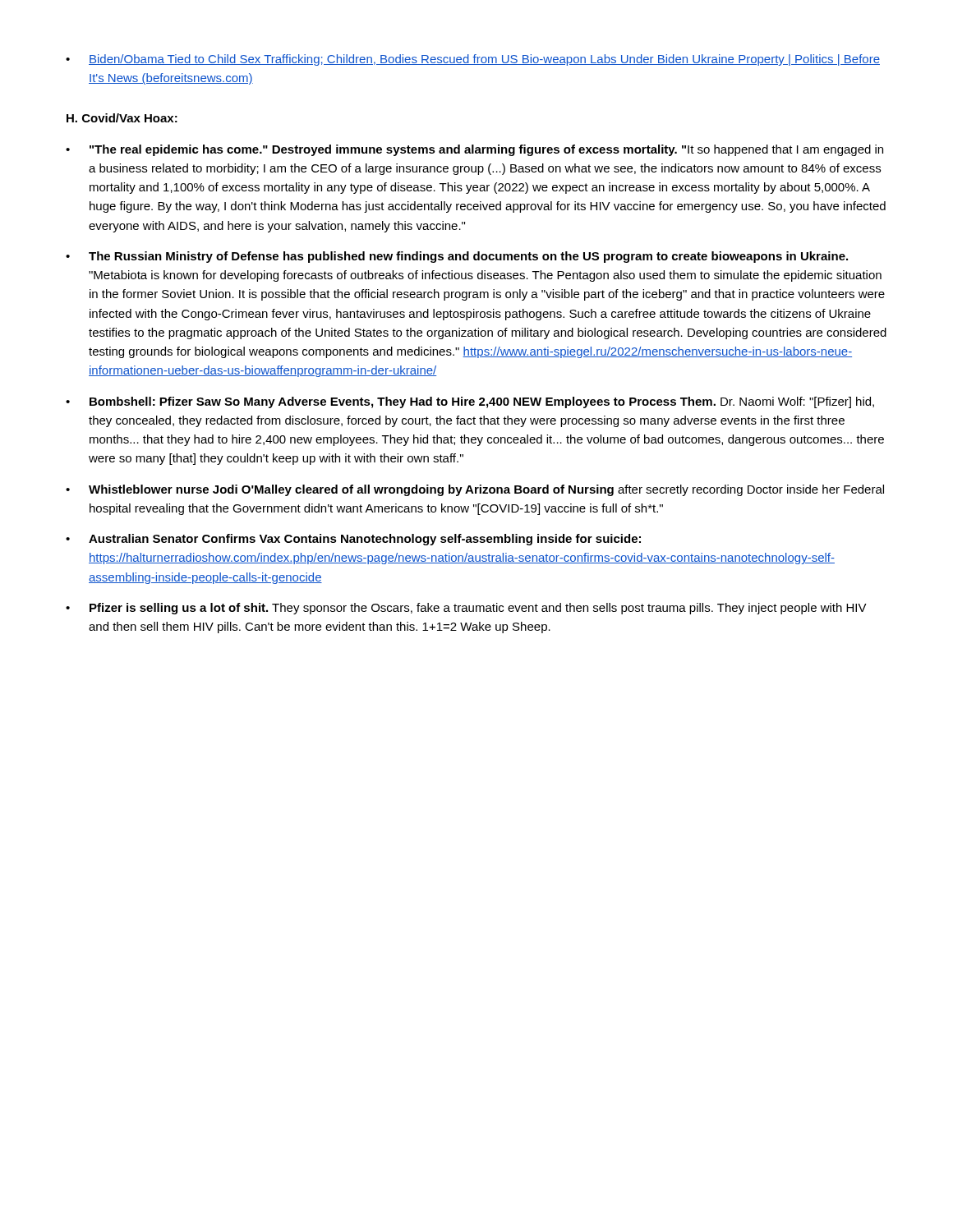The height and width of the screenshot is (1232, 953).
Task: Locate the block of text that opens with "Biden/Obama Tied to Child Sex Trafficking; Children,"
Action: 484,68
